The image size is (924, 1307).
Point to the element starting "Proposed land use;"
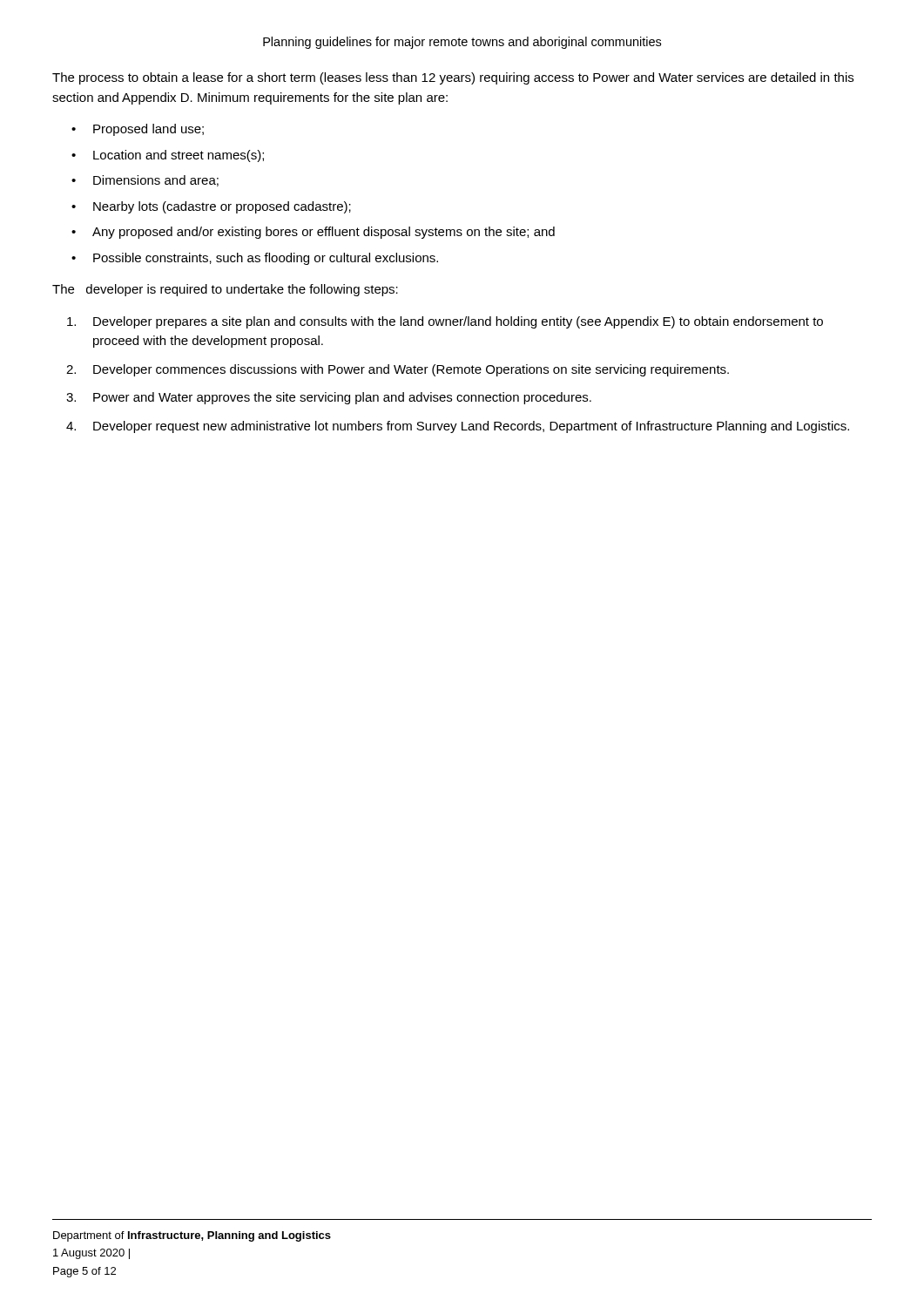[x=149, y=129]
